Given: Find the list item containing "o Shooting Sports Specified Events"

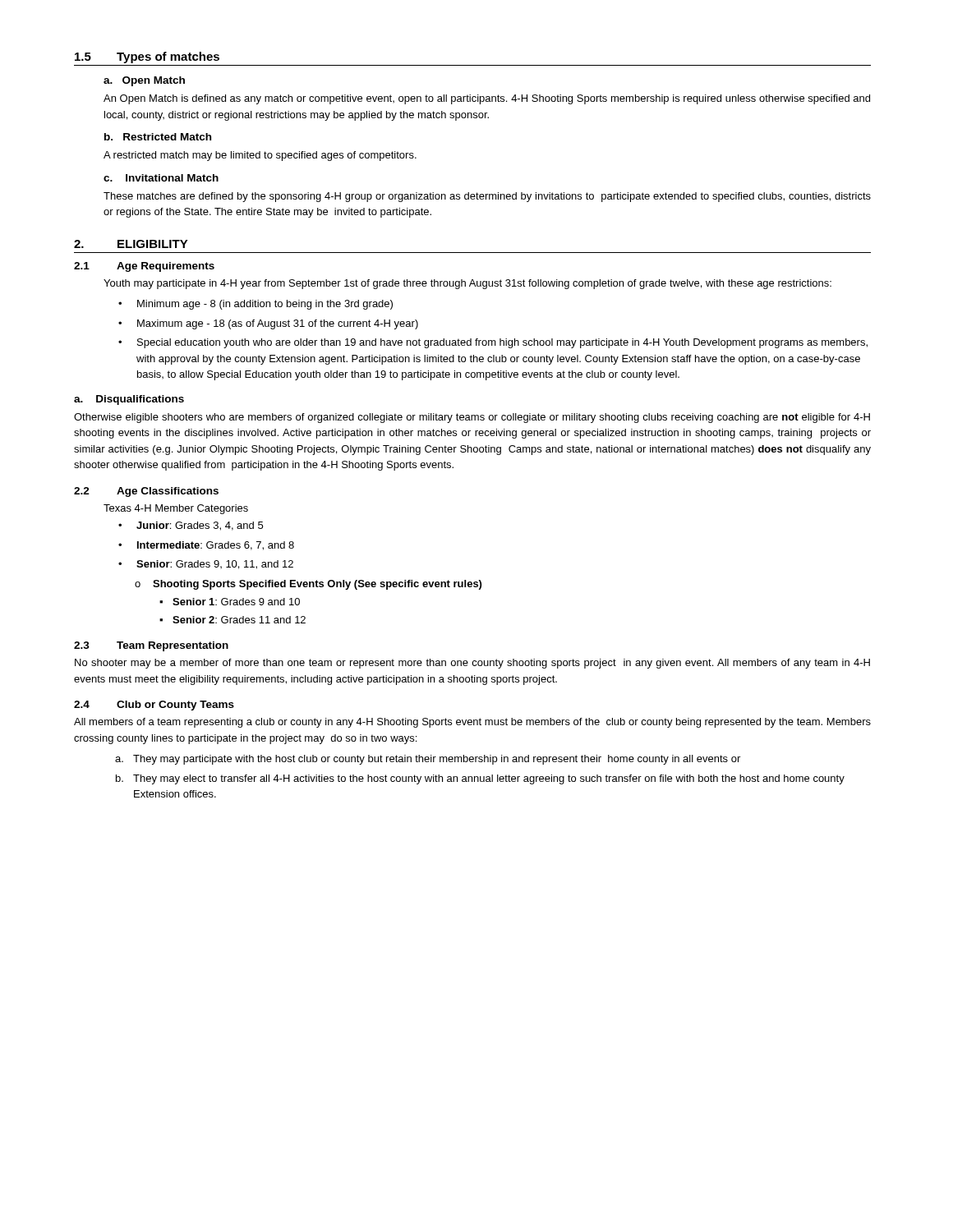Looking at the screenshot, I should coord(308,583).
